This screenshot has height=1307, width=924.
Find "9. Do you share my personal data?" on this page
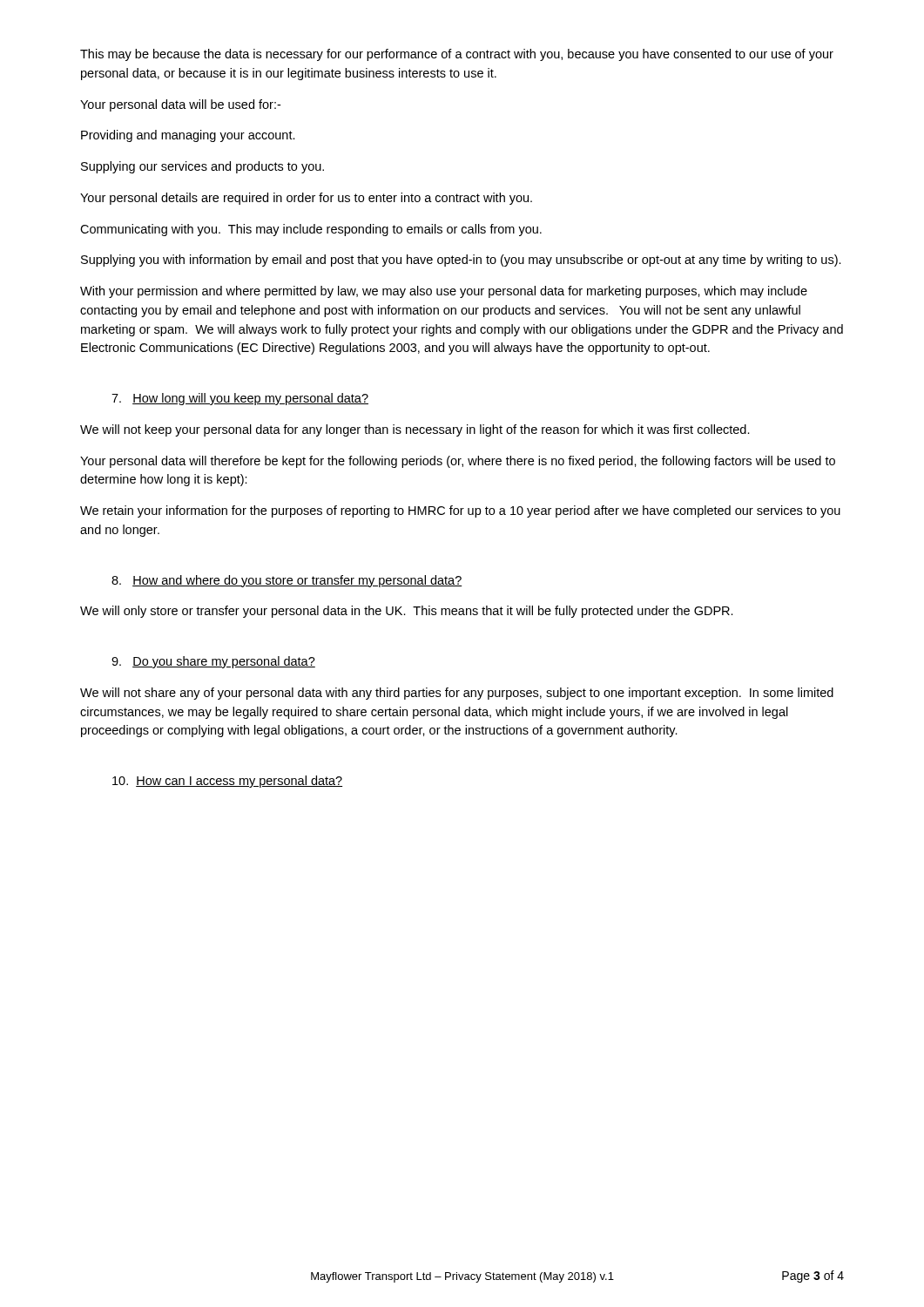click(x=213, y=661)
